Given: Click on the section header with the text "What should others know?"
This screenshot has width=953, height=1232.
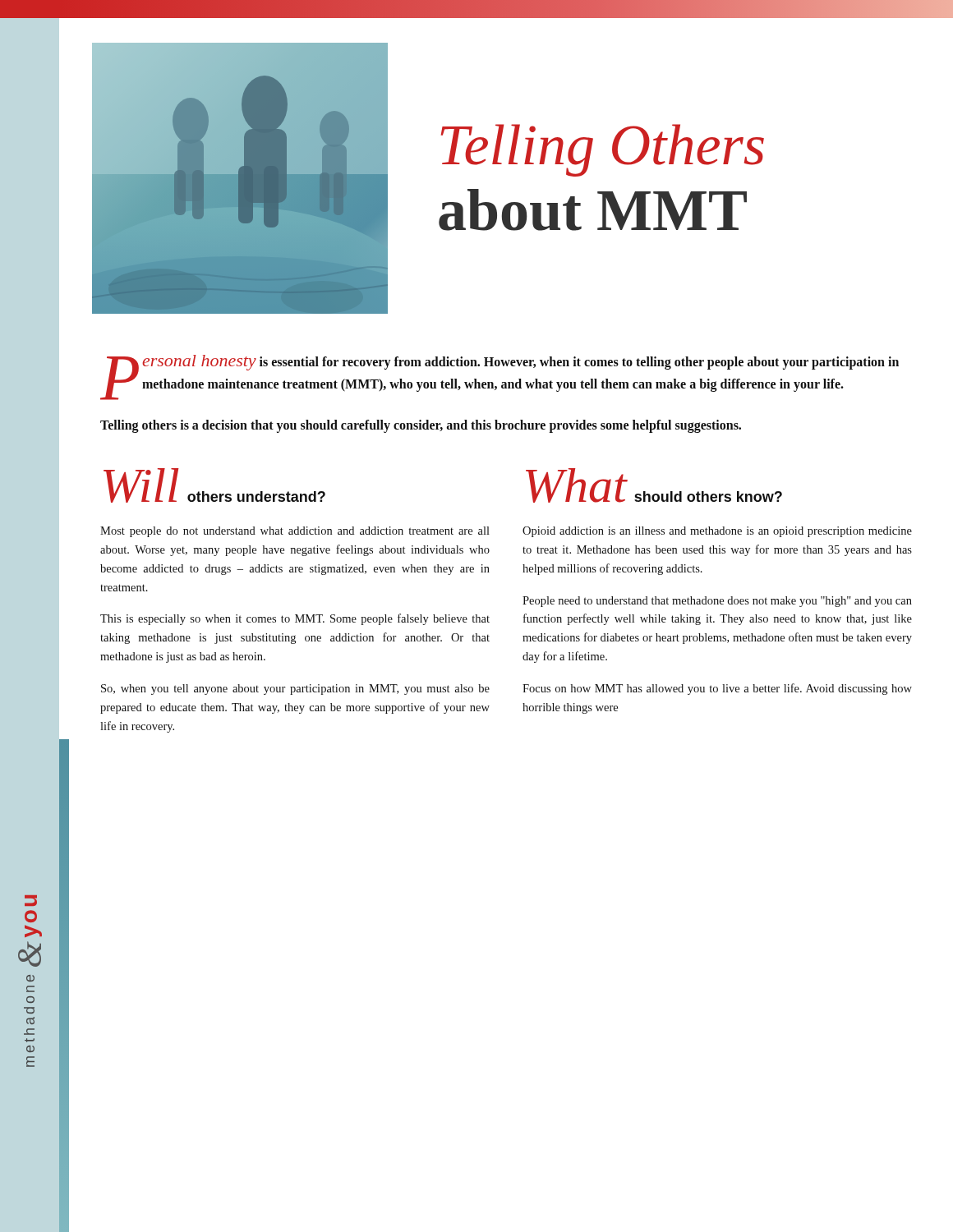Looking at the screenshot, I should pyautogui.click(x=653, y=485).
